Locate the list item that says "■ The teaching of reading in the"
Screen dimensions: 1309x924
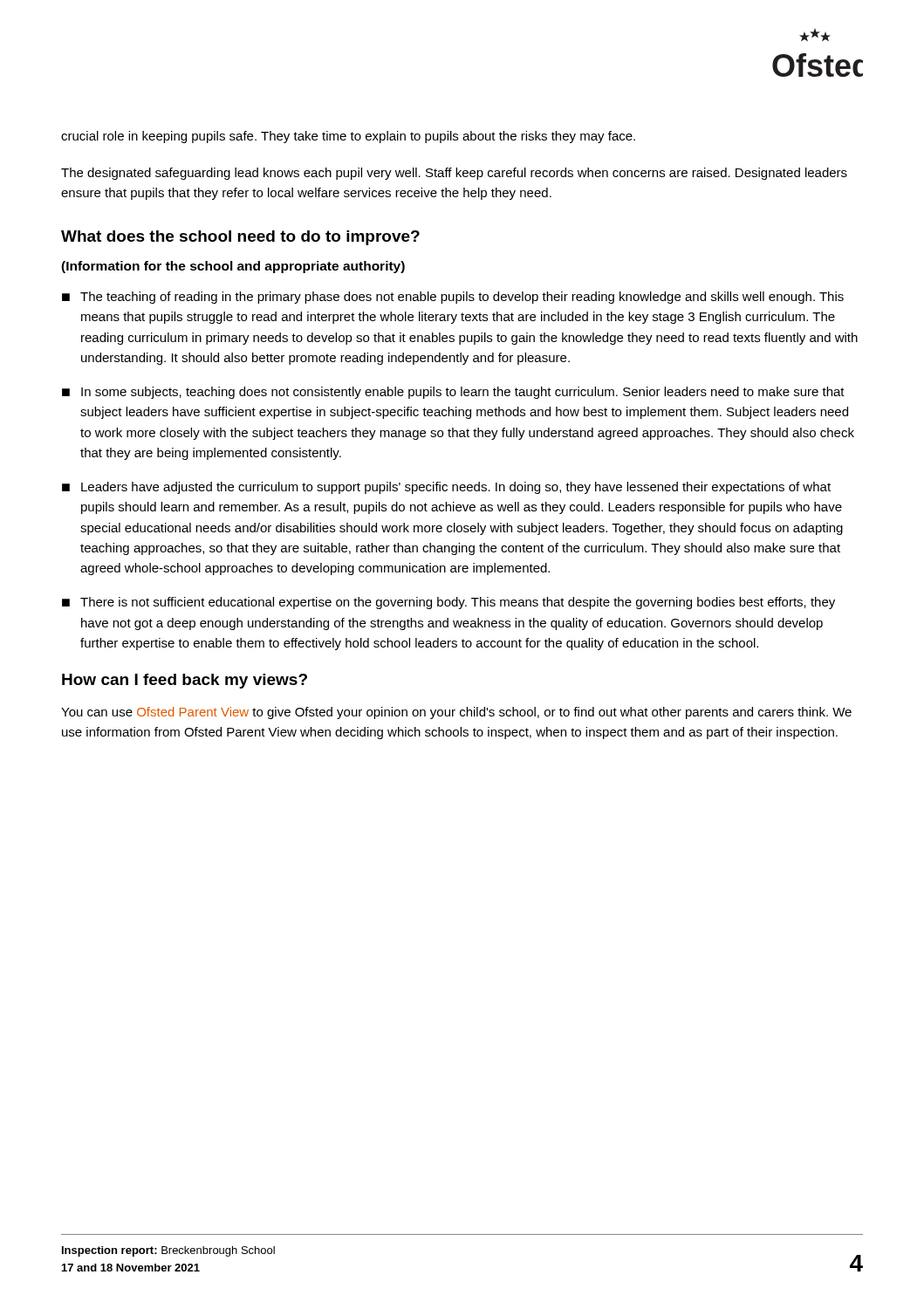(462, 327)
